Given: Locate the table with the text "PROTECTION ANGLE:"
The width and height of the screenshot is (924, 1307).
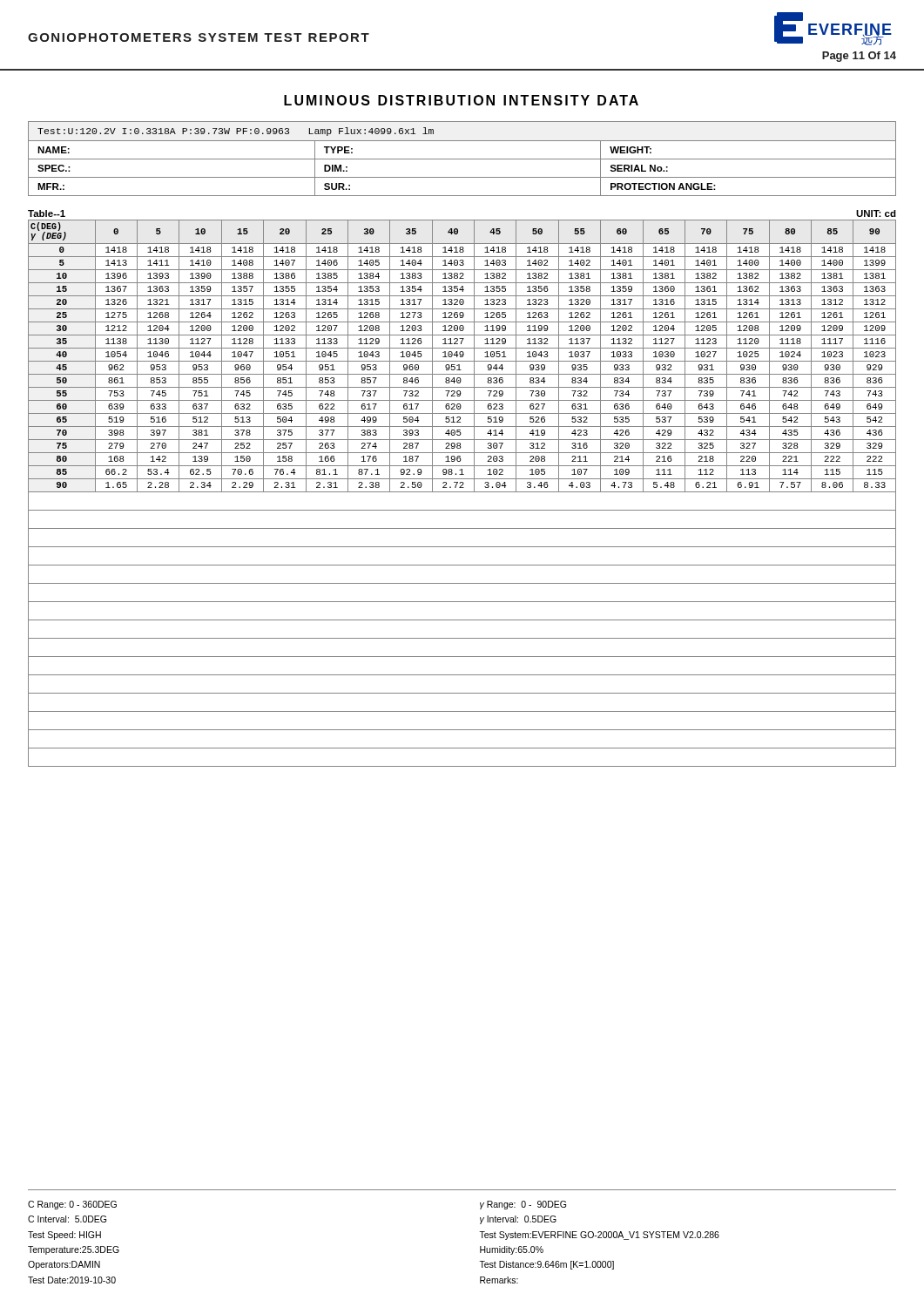Looking at the screenshot, I should (462, 159).
